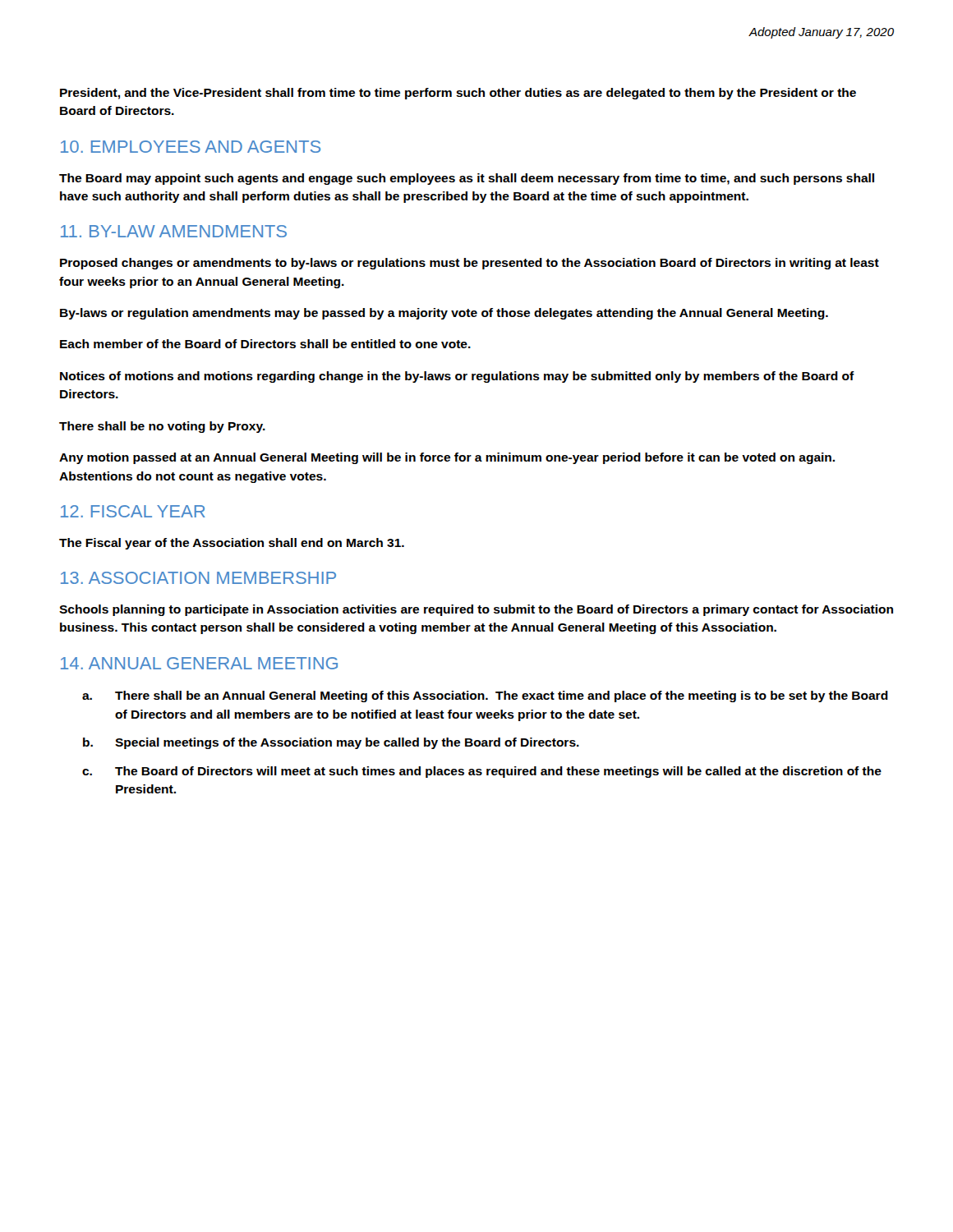Locate the list item that says "a. There shall be an"
This screenshot has height=1232, width=953.
point(476,705)
